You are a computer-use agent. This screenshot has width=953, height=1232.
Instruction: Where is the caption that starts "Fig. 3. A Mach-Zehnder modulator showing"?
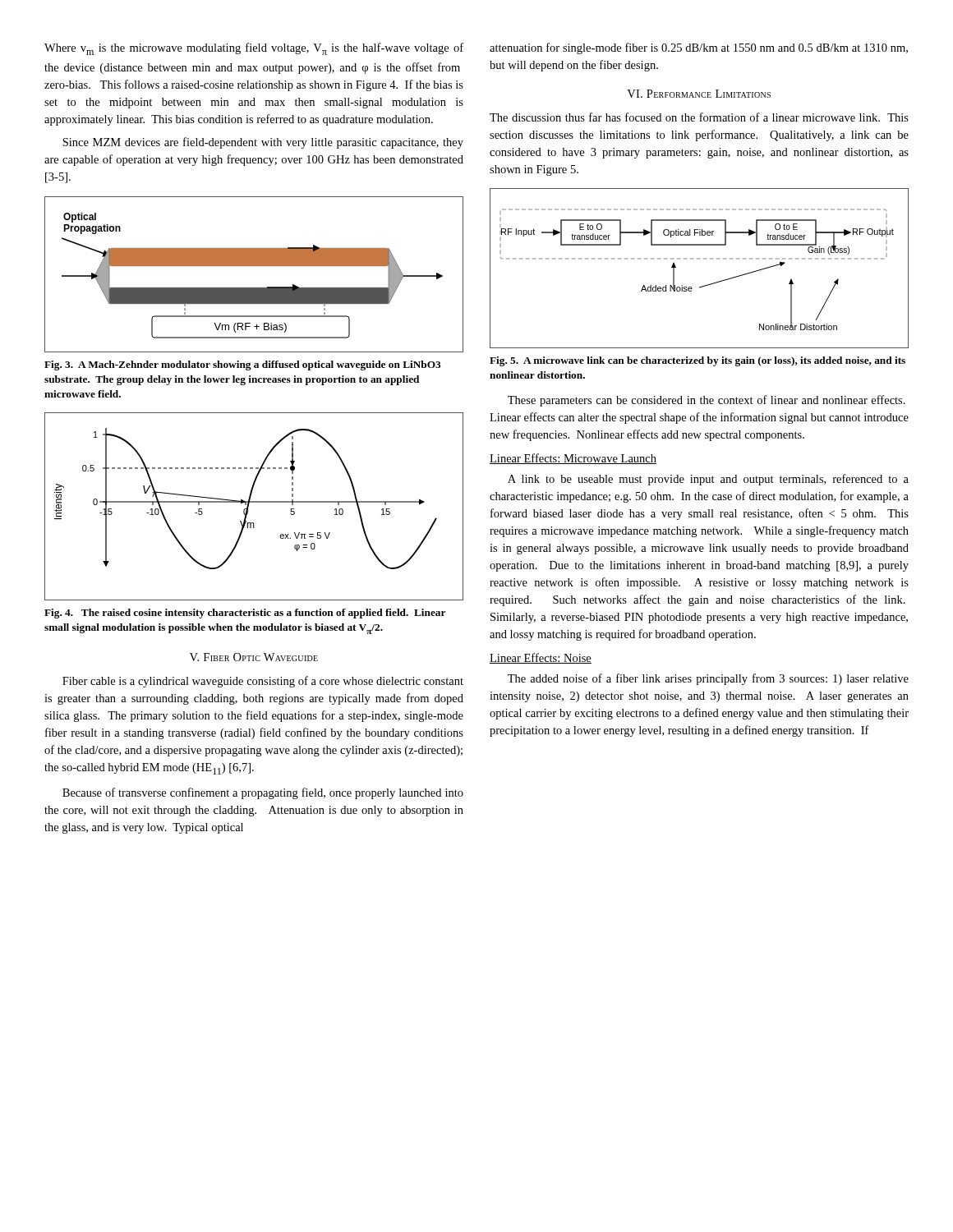(254, 380)
